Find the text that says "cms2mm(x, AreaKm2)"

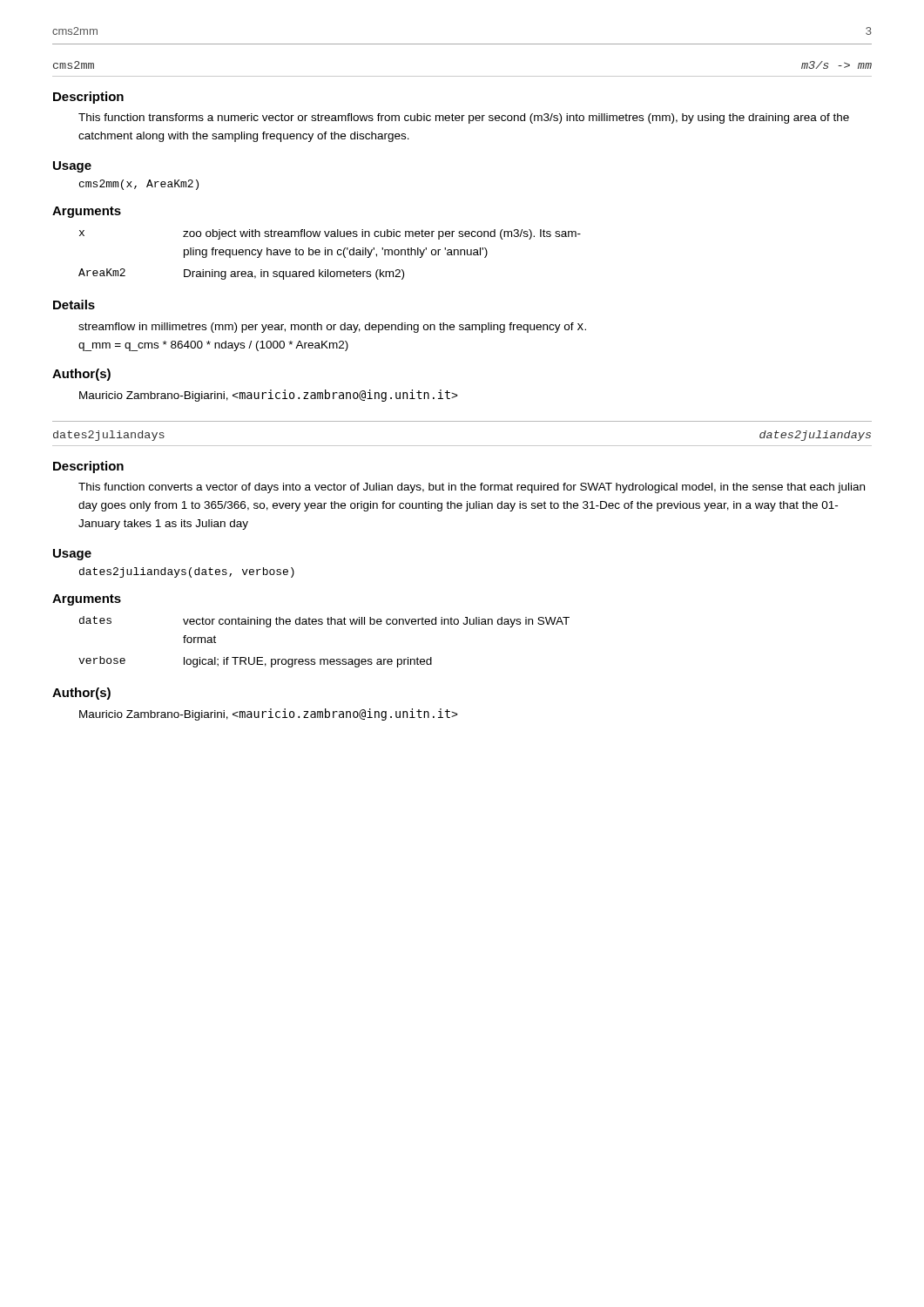140,184
